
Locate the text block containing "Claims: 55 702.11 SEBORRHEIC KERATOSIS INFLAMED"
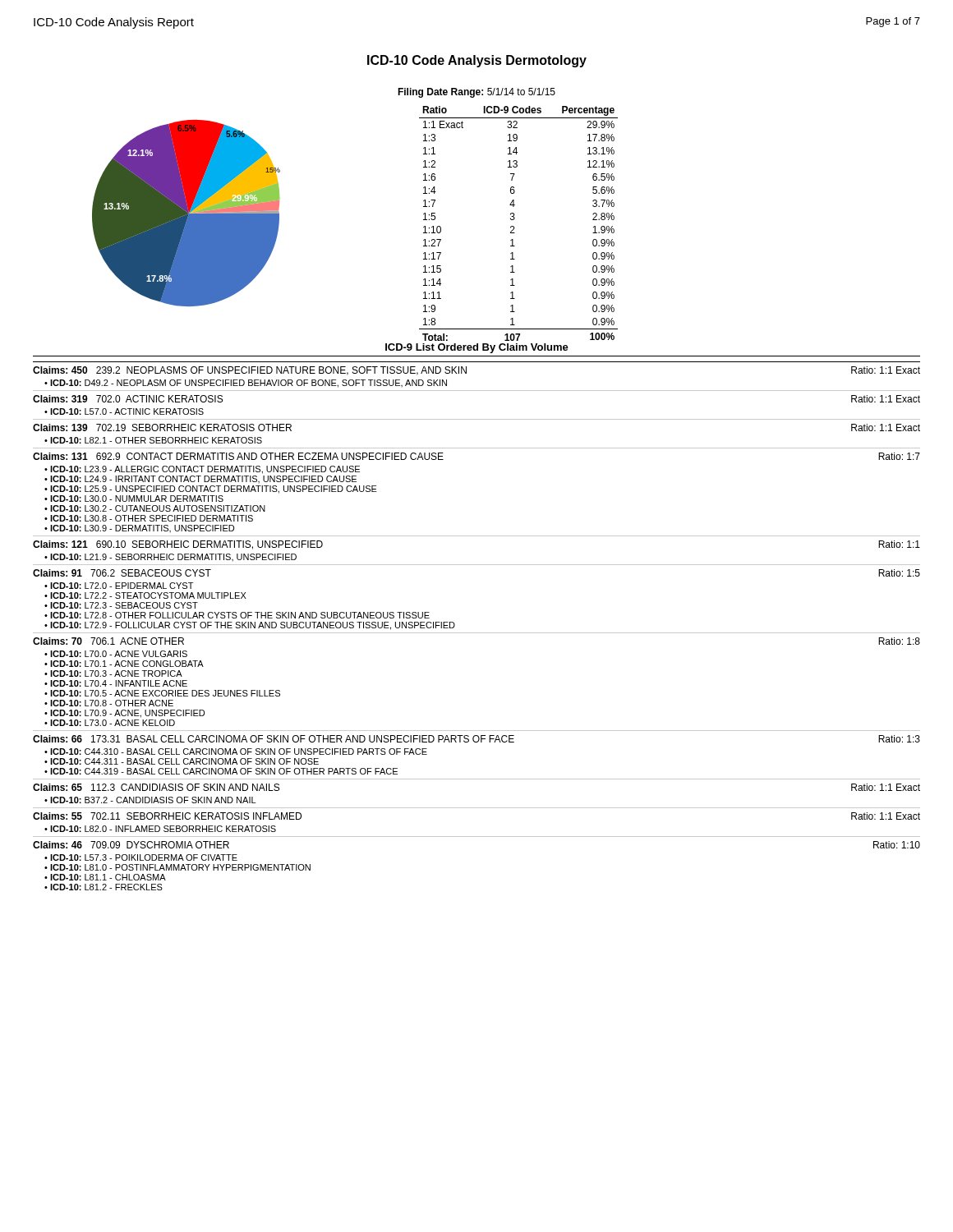pyautogui.click(x=476, y=816)
